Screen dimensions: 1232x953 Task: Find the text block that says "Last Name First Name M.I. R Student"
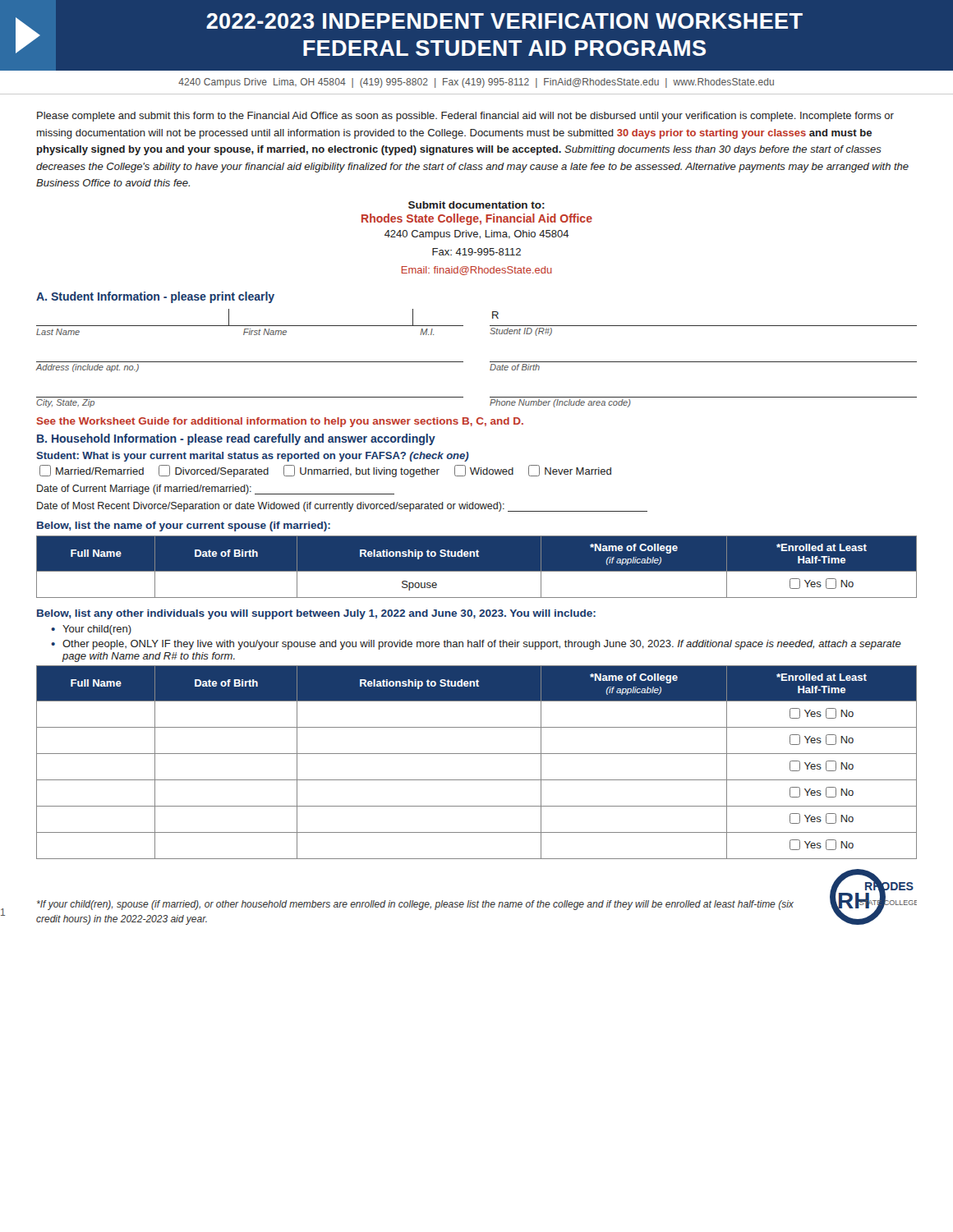coord(249,326)
